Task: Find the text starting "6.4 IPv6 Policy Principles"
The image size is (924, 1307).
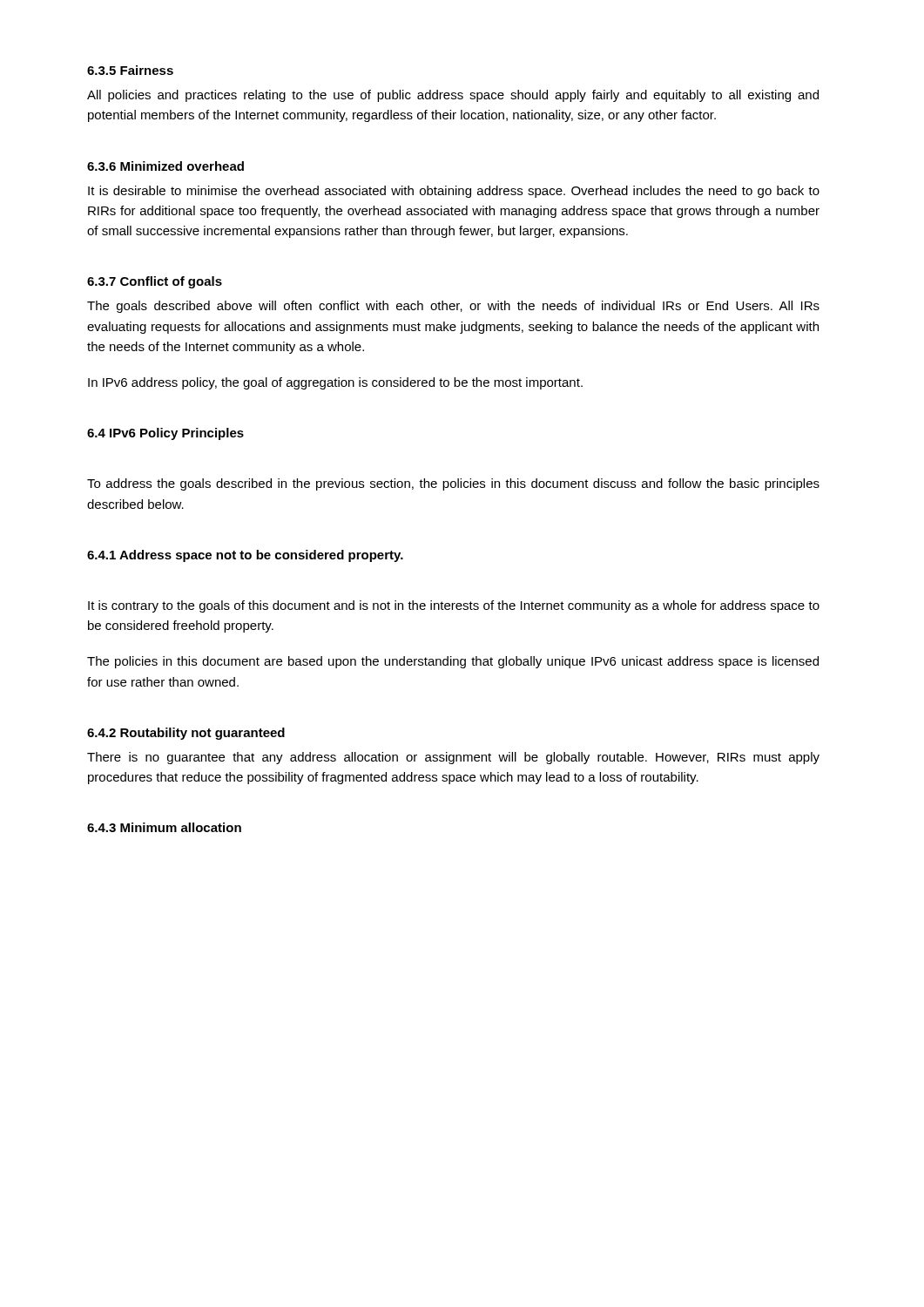Action: [166, 433]
